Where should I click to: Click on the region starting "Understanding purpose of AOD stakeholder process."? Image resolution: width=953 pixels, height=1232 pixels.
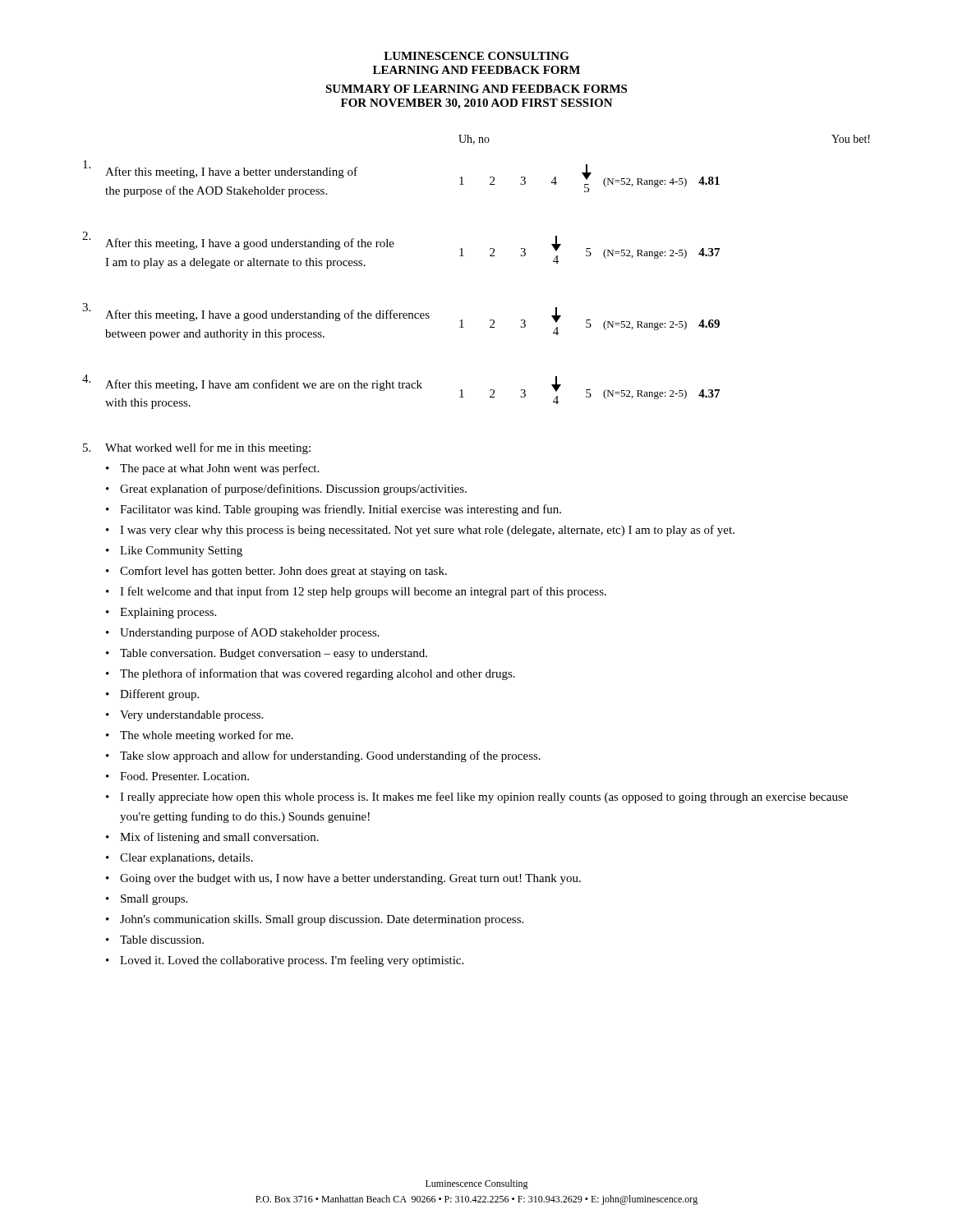(x=250, y=632)
